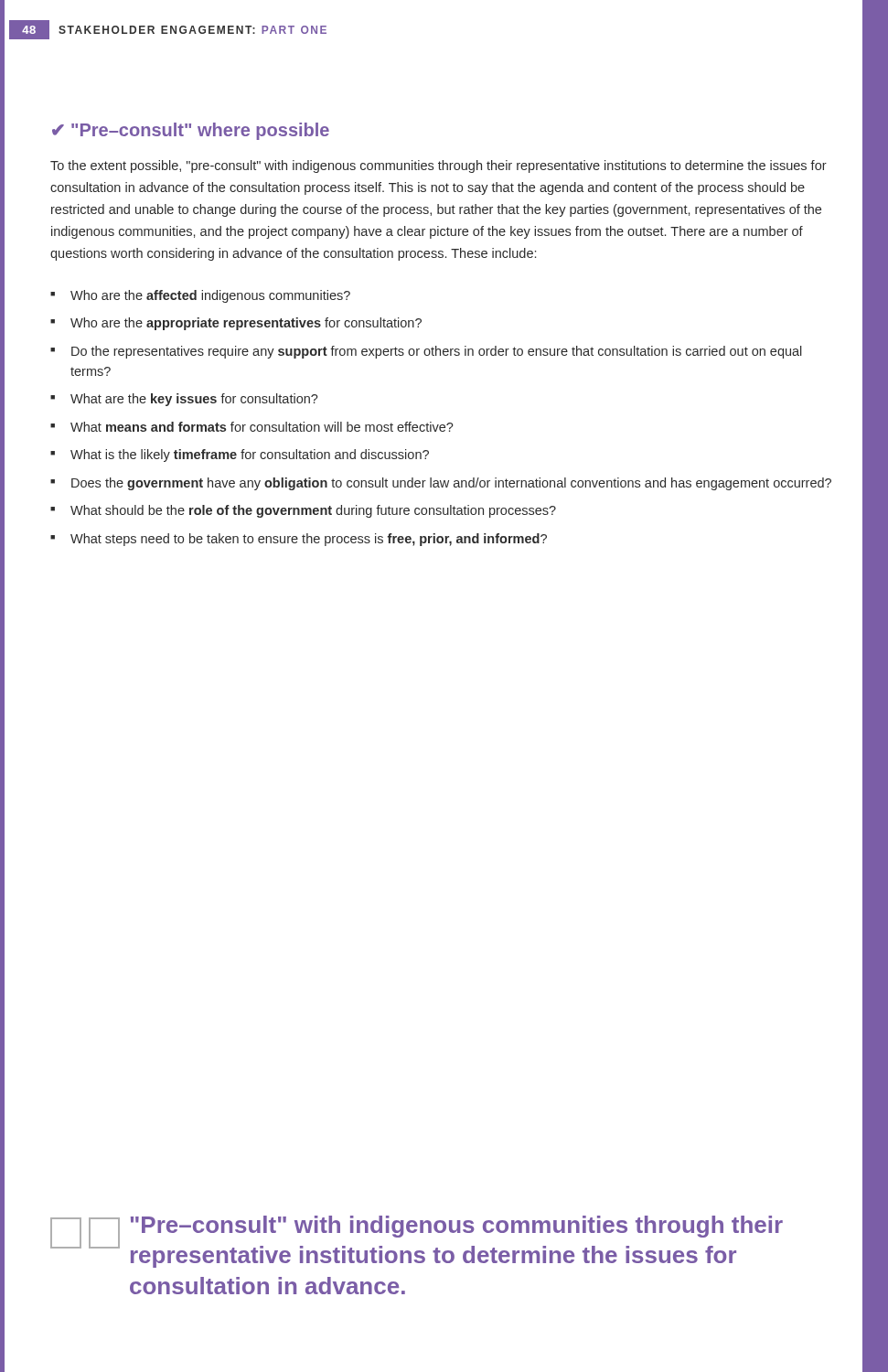Where is the passage that starts "Who are the affected indigenous"?
Image resolution: width=888 pixels, height=1372 pixels.
[210, 295]
